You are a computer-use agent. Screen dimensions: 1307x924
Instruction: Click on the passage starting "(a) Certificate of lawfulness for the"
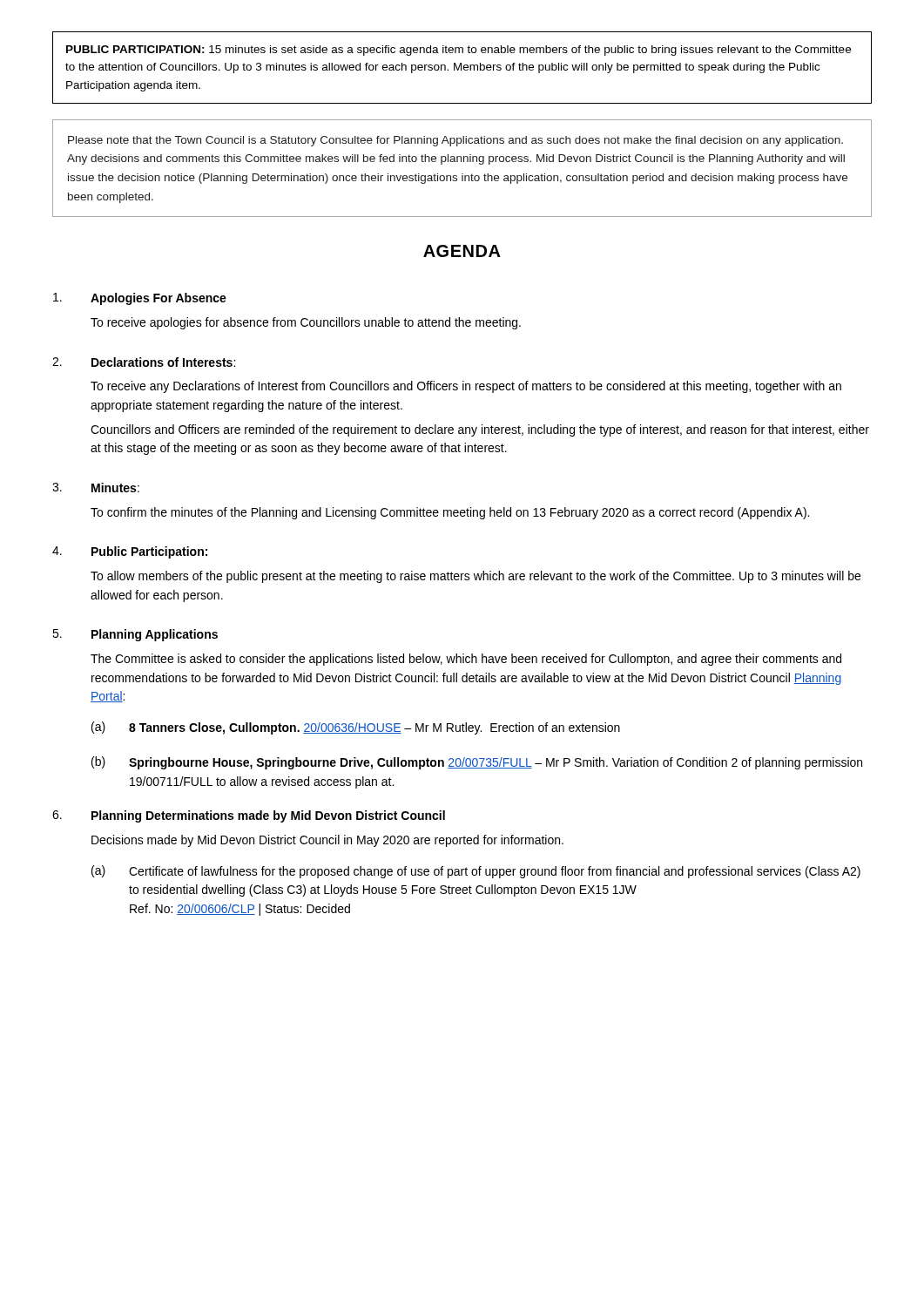(481, 891)
